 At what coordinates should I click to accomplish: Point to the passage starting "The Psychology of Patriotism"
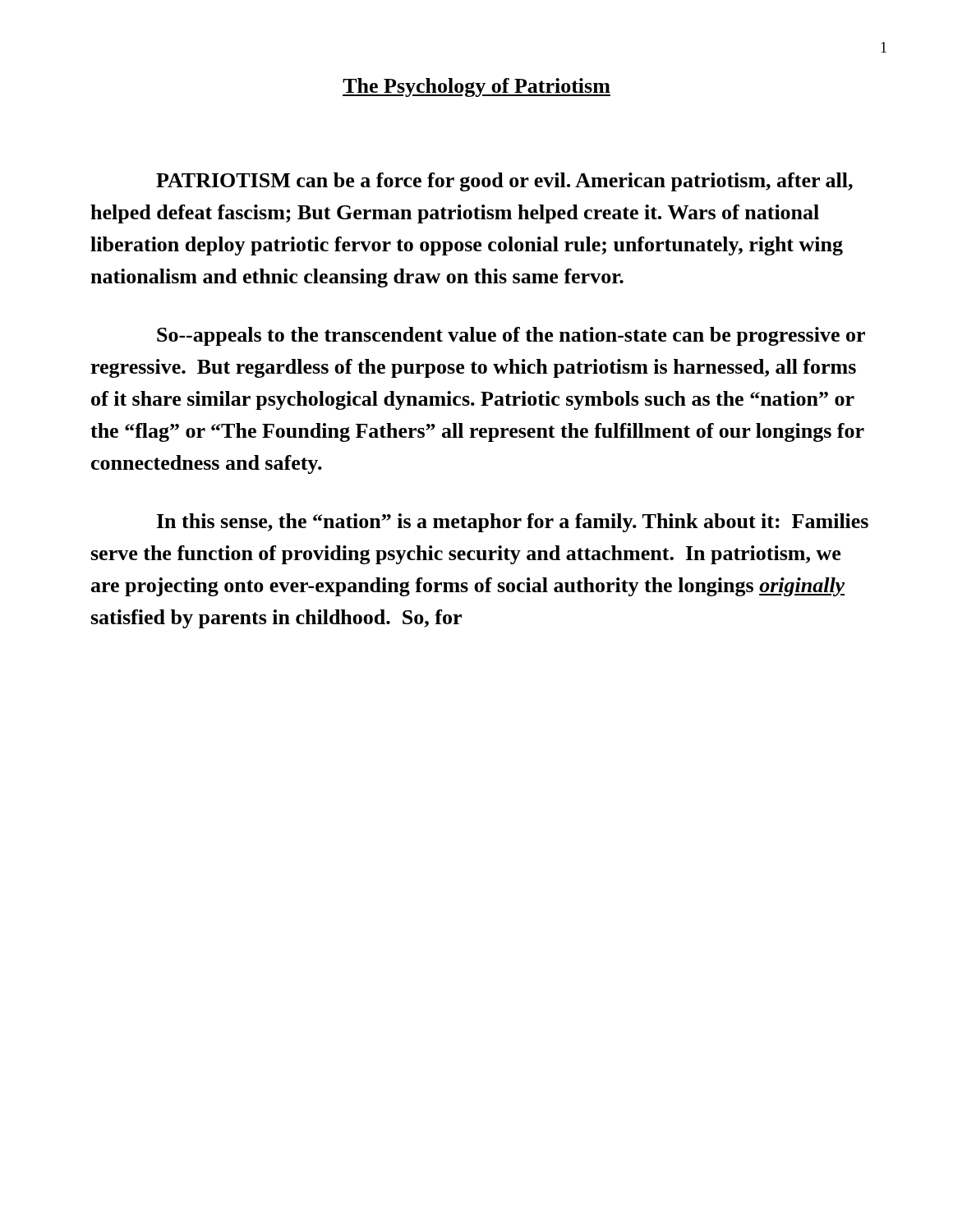tap(476, 86)
